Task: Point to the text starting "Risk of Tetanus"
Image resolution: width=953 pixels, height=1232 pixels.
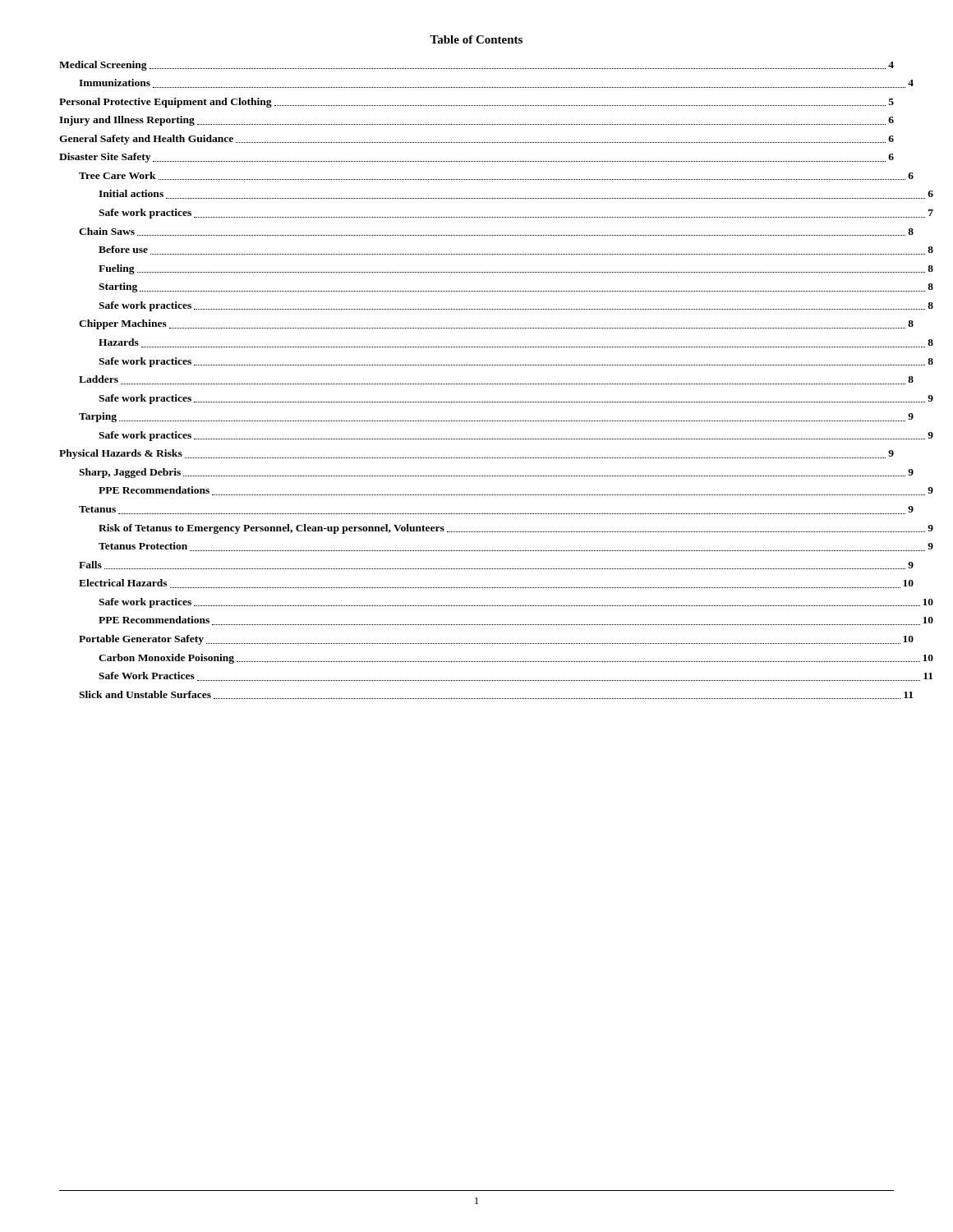Action: (516, 528)
